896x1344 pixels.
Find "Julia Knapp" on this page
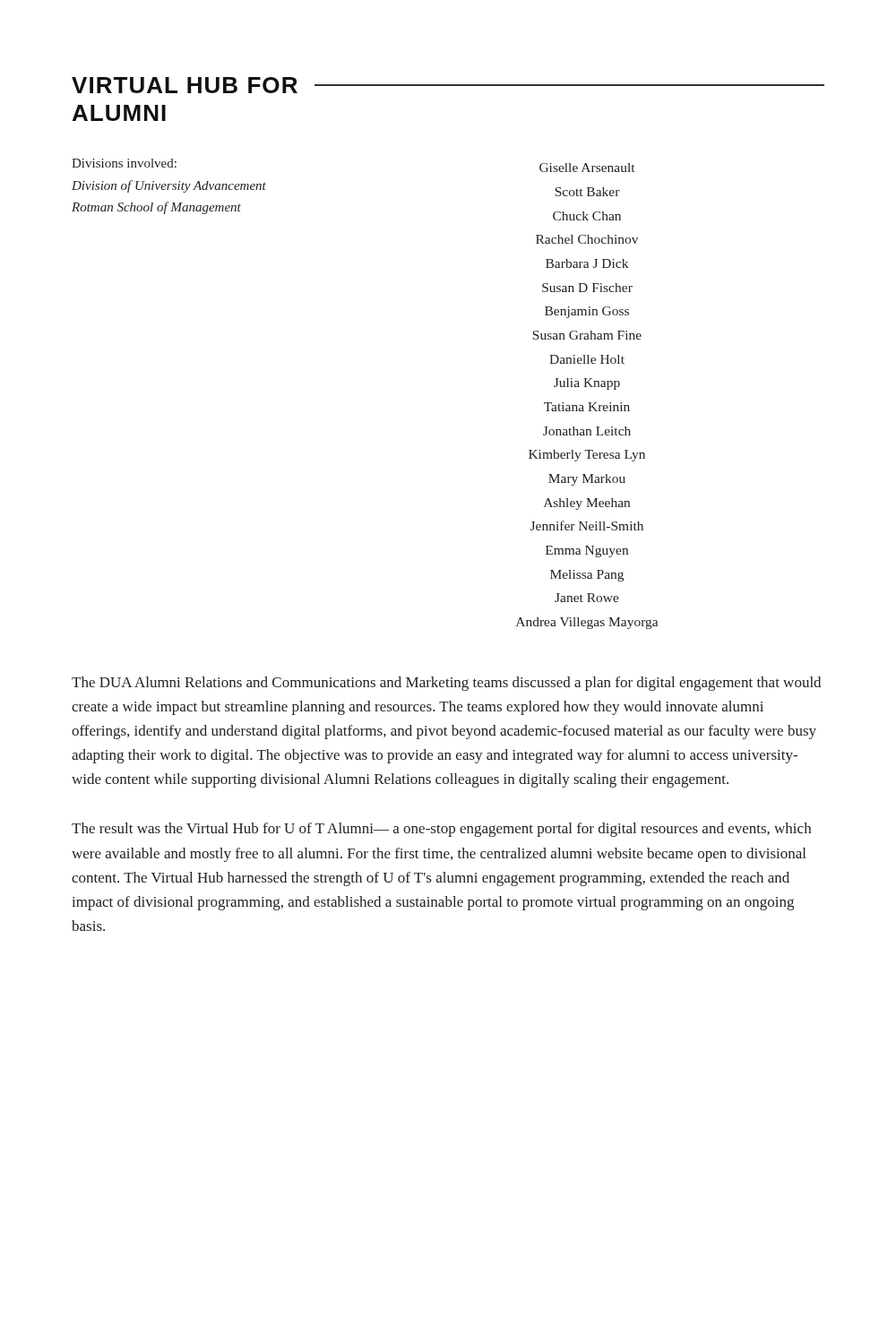coord(587,382)
